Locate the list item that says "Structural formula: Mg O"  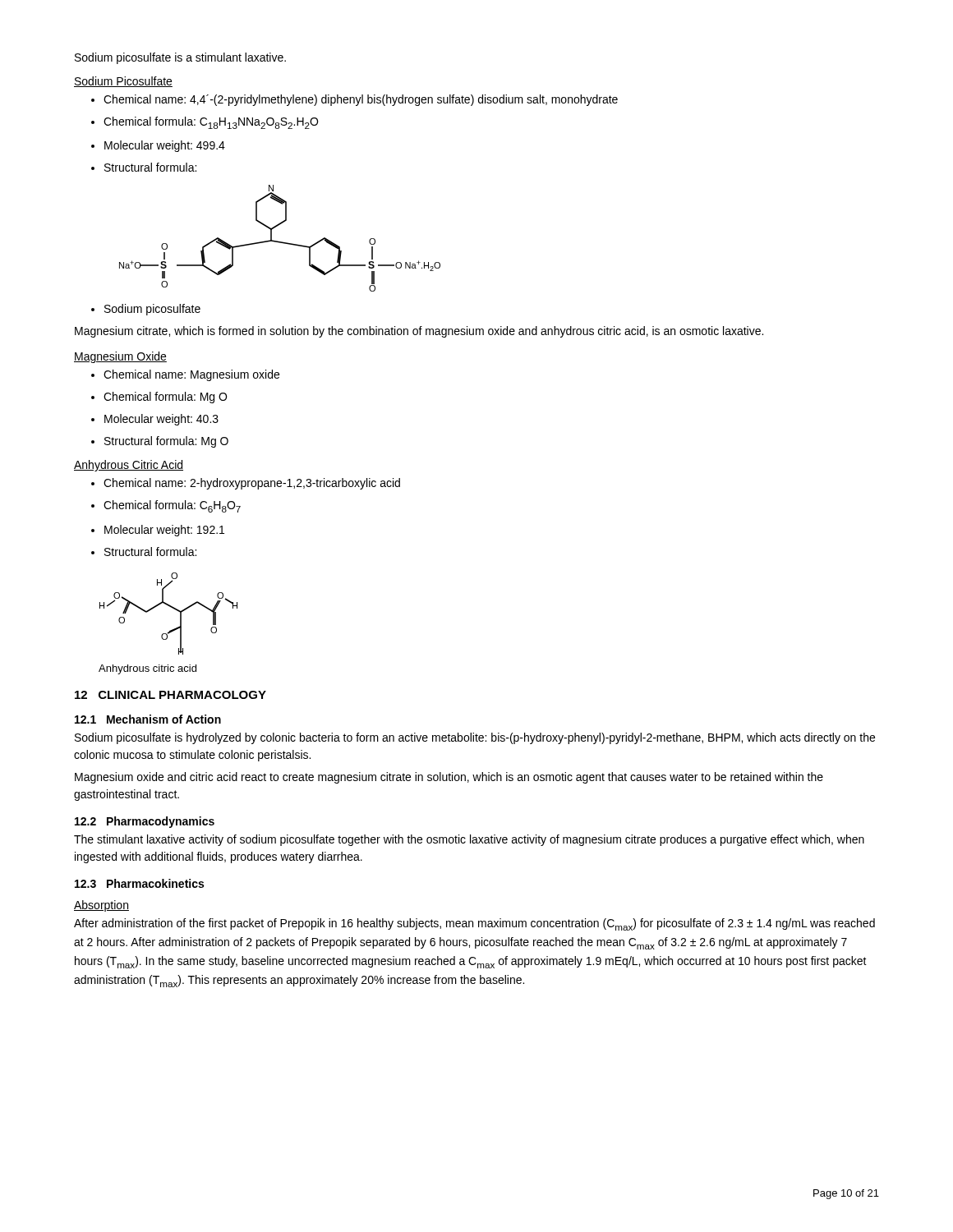(160, 442)
